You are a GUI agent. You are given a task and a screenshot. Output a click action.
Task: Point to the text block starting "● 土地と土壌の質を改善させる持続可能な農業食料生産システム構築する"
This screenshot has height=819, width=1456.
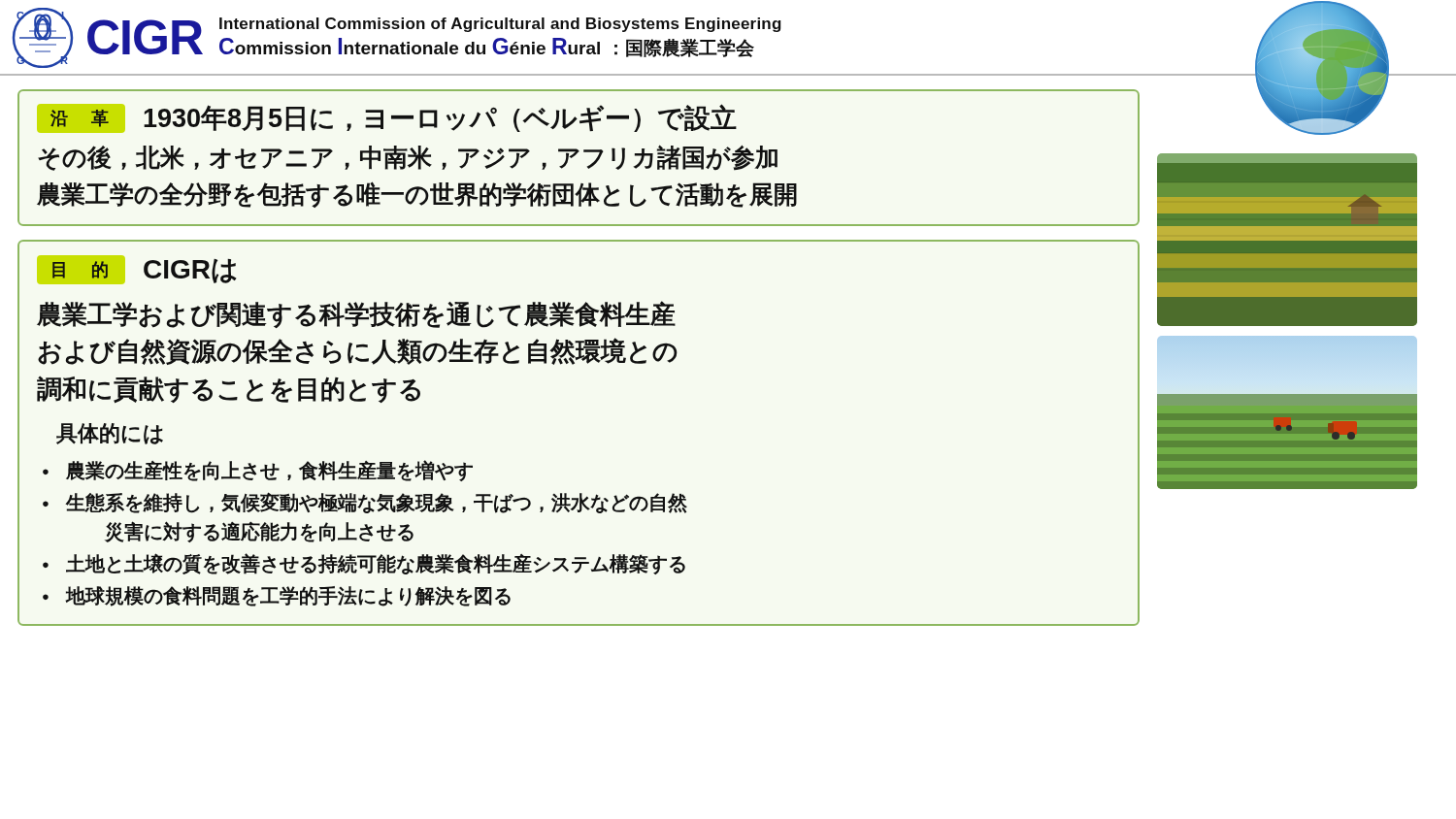click(365, 564)
